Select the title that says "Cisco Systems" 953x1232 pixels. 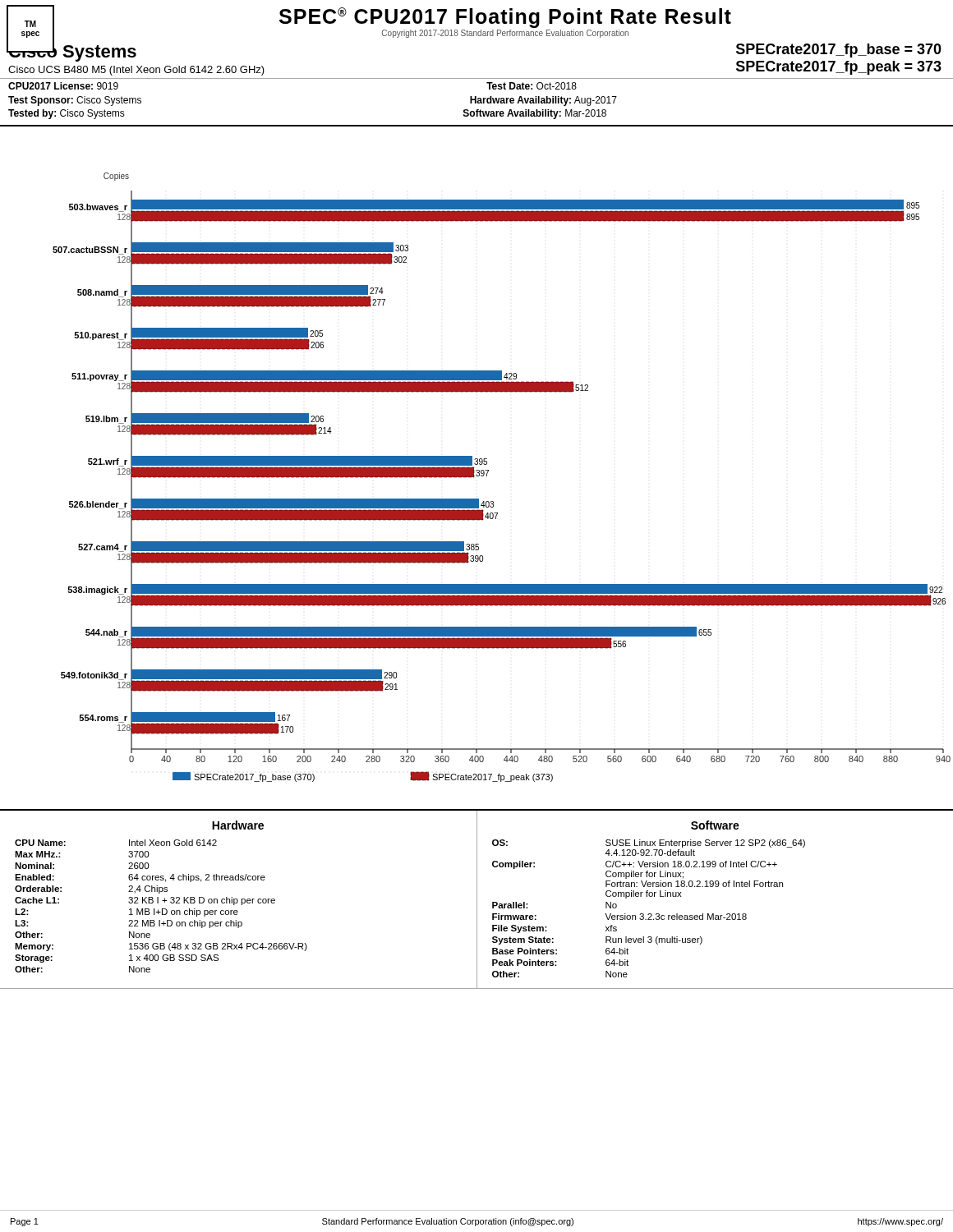73,51
